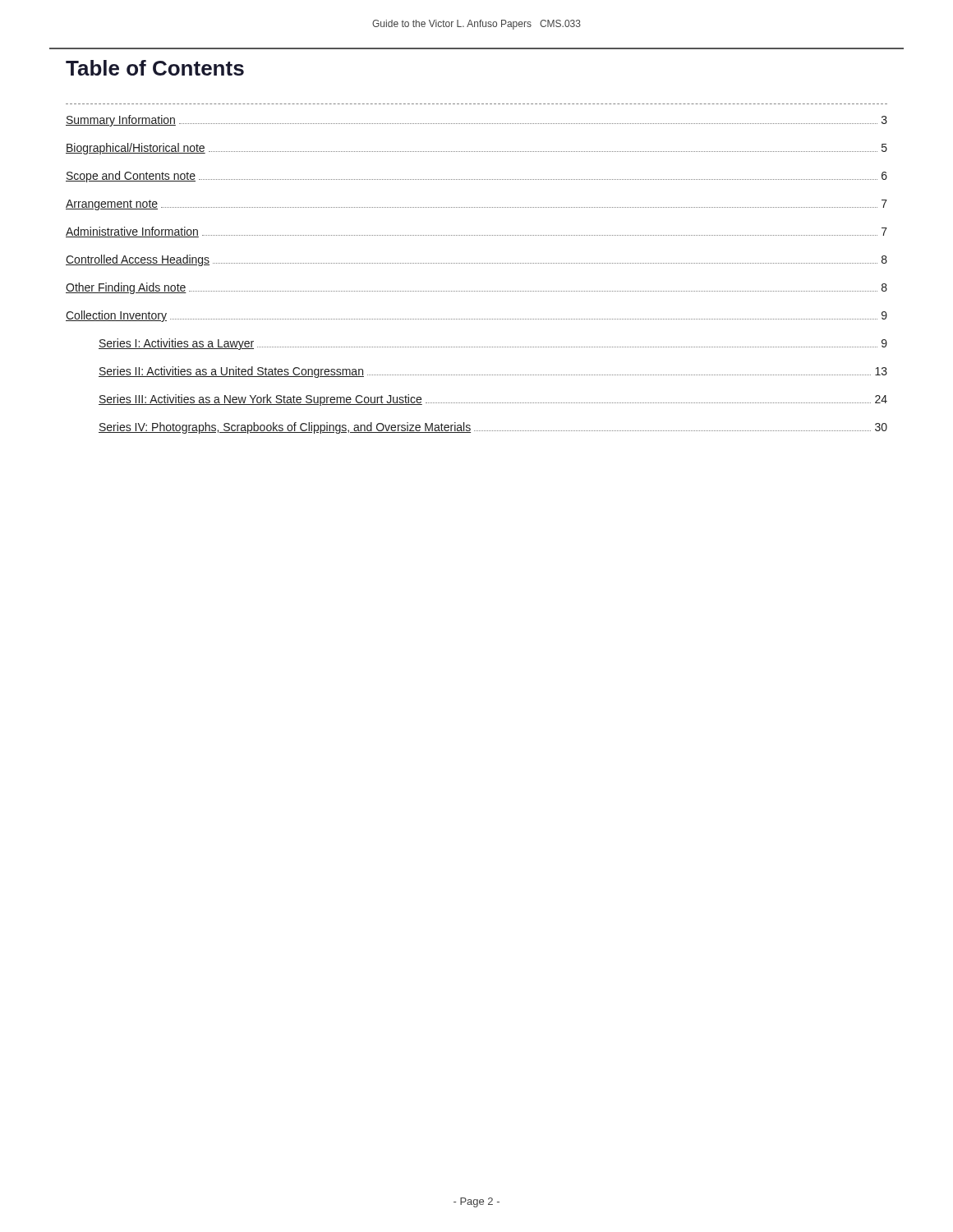Select the list item containing "Biographical/Historical note 5"
This screenshot has width=953, height=1232.
(476, 148)
